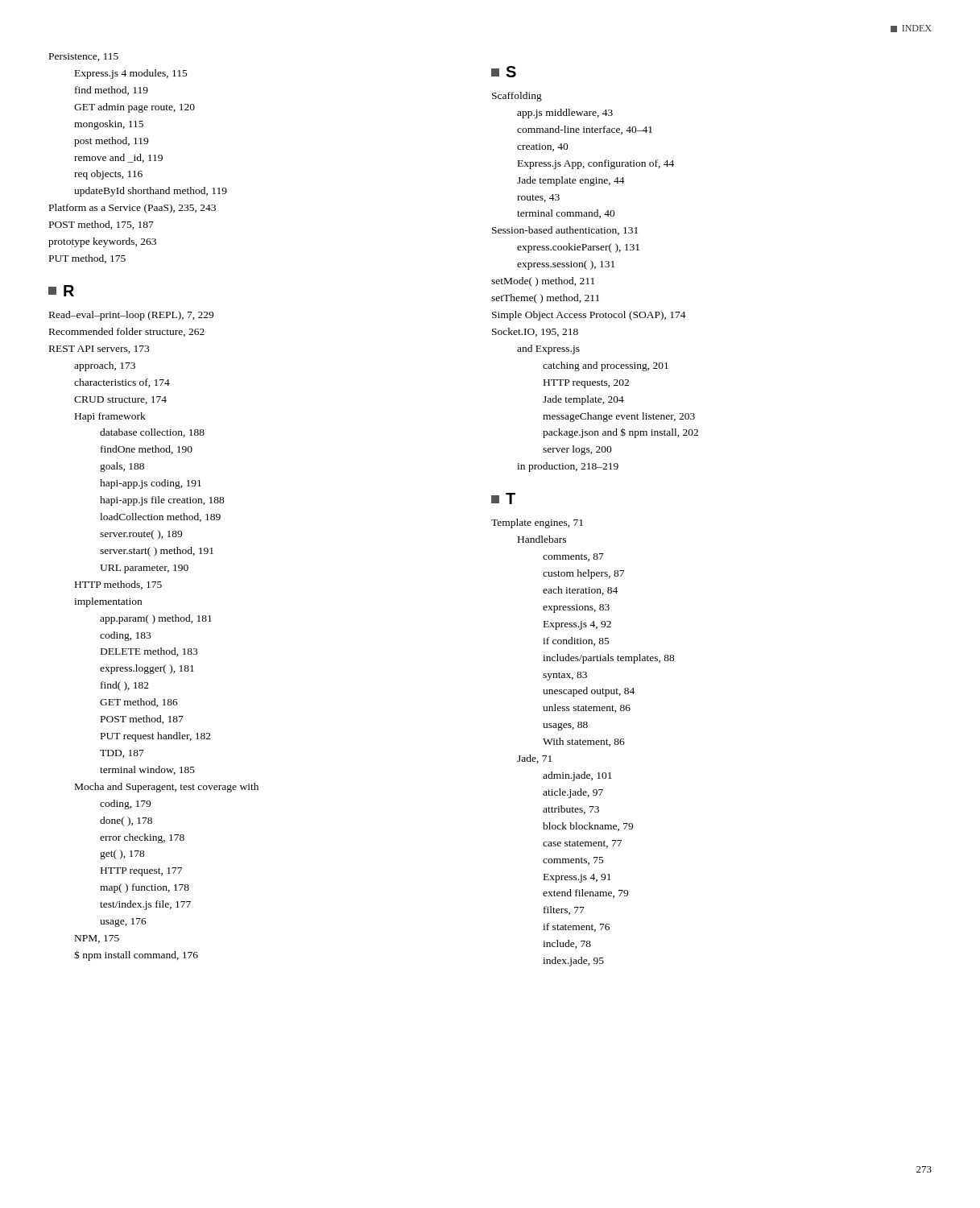Locate the block starting "Scaffolding app.js middleware, 43 command-line interface, 40–41"
Screen dimensions: 1208x980
[x=517, y=97]
